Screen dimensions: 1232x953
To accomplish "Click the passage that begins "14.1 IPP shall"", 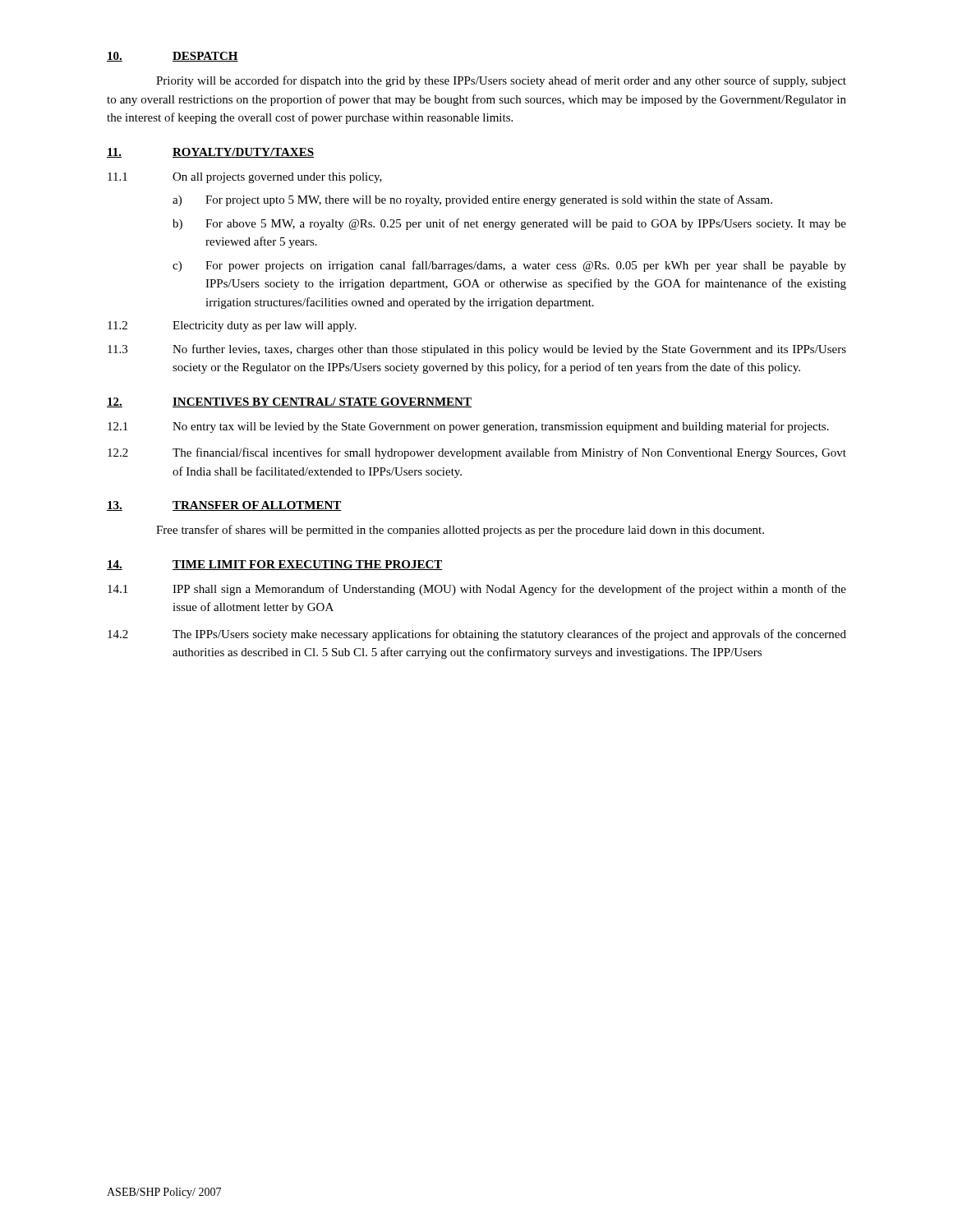I will coord(476,598).
